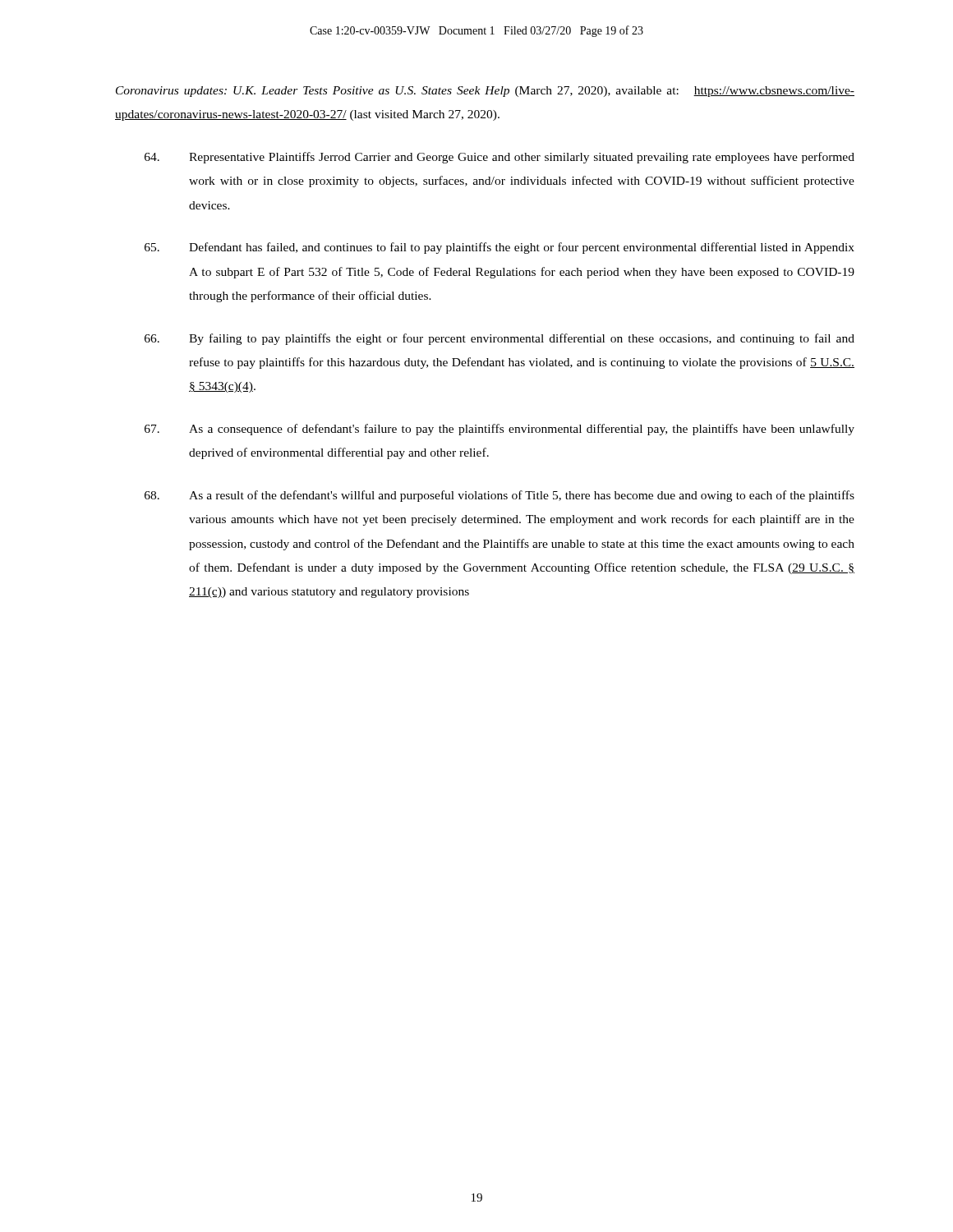Click on the text block with the text "Defendant has failed, and continues to fail to"
Screen dimensions: 1232x953
(x=485, y=271)
